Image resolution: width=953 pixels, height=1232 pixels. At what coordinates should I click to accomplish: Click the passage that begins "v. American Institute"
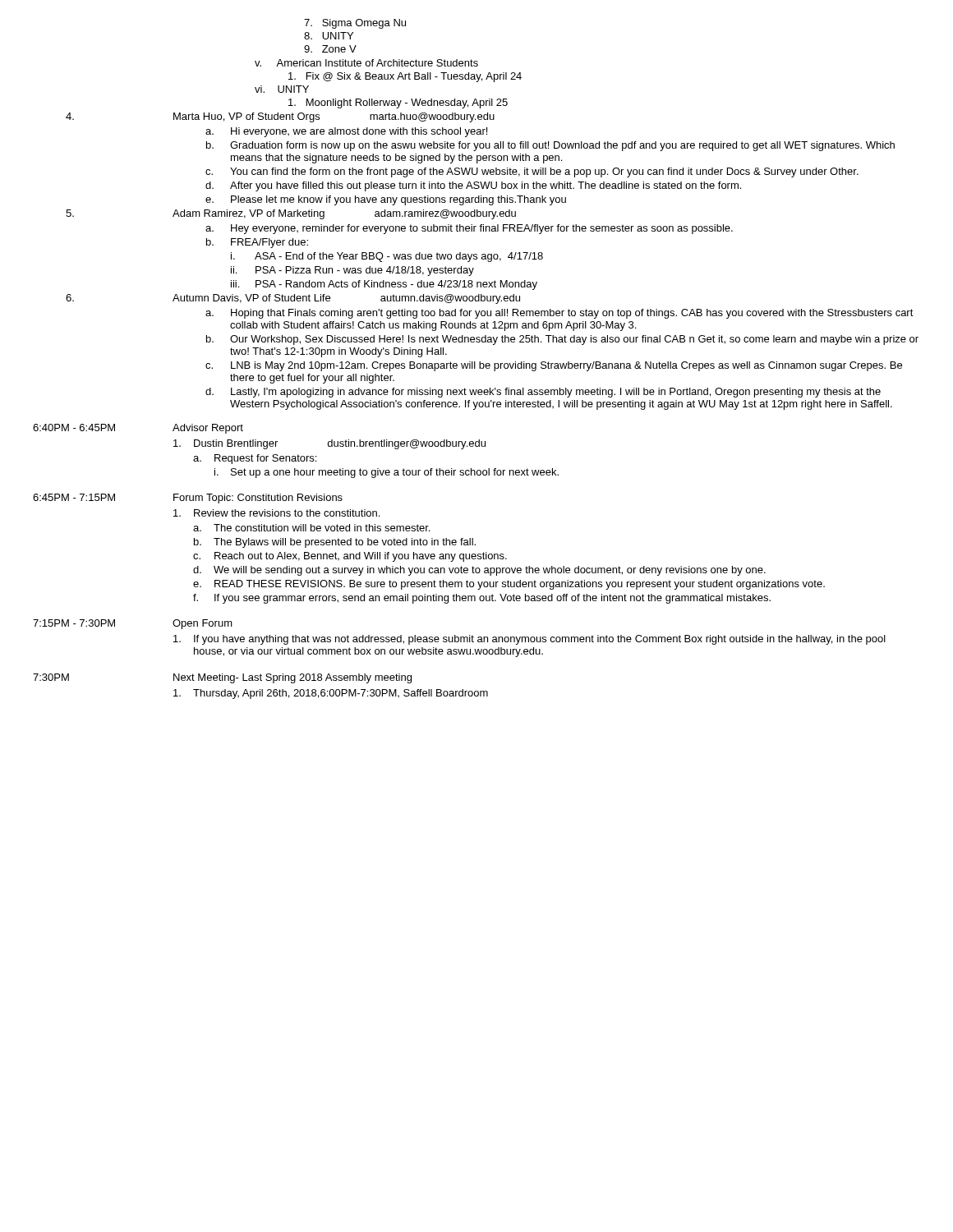(x=366, y=63)
